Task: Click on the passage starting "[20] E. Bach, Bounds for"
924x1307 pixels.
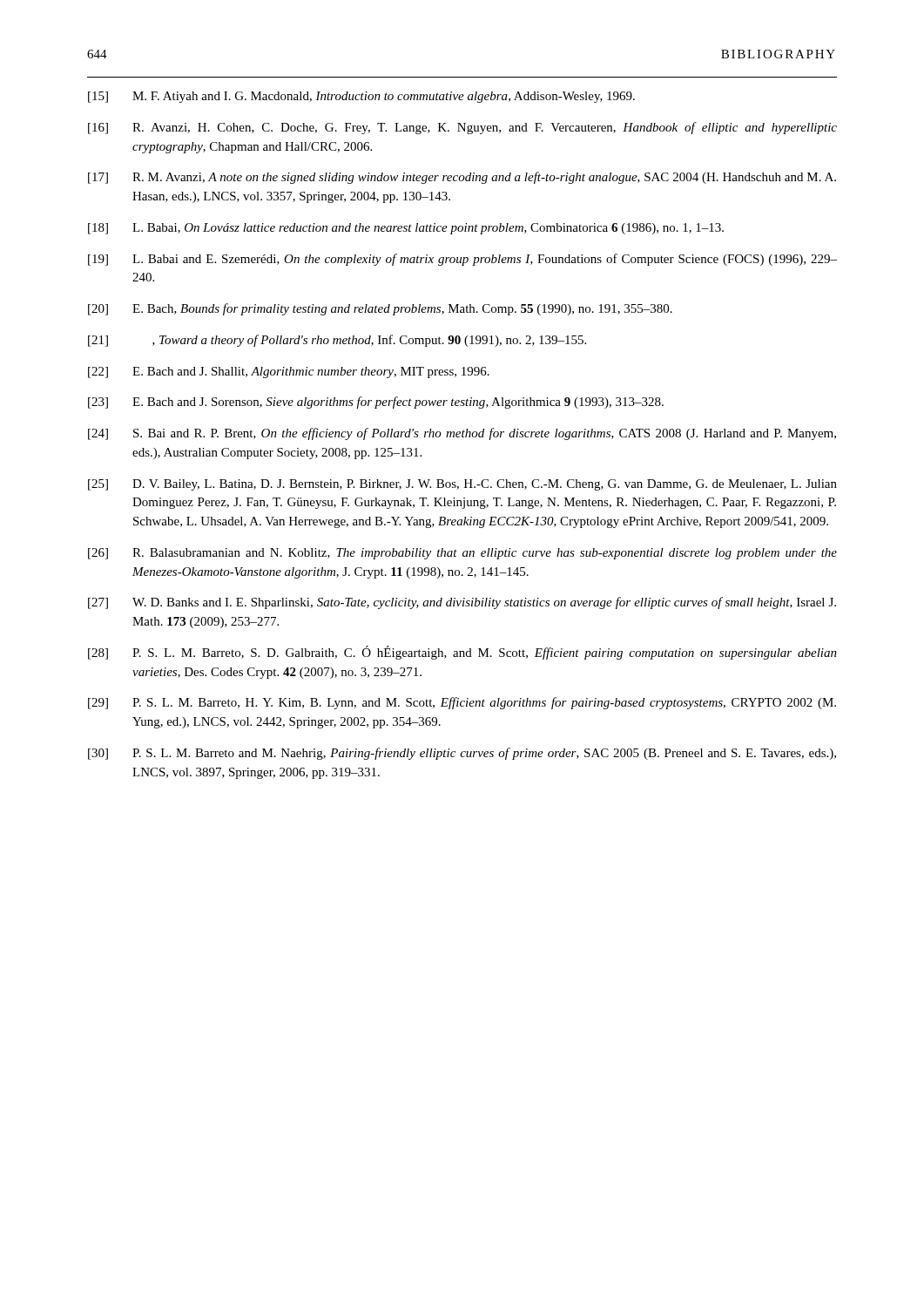Action: 462,309
